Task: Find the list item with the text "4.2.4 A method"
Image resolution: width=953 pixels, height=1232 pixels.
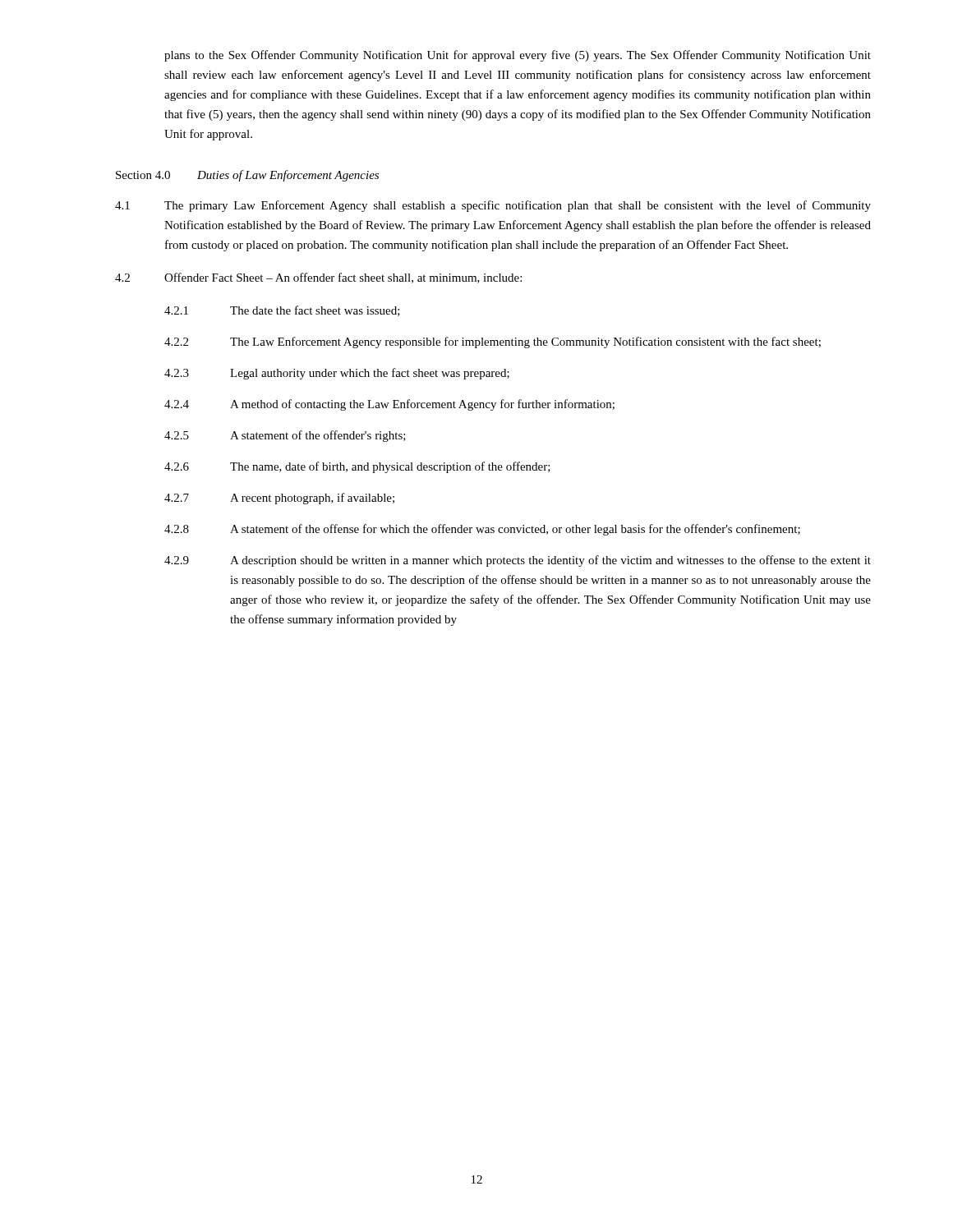Action: click(x=518, y=404)
